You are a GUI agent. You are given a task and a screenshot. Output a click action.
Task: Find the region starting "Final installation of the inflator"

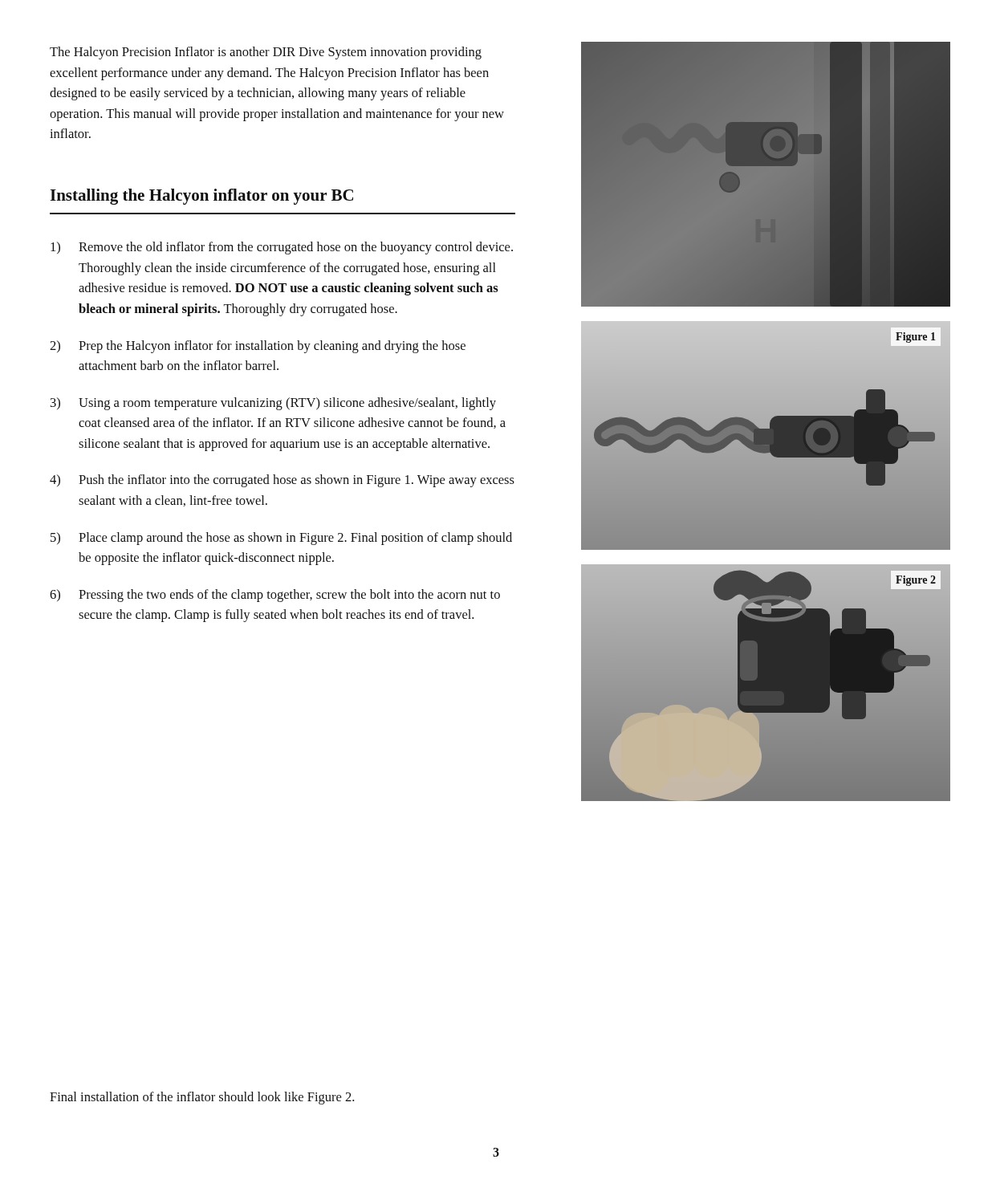pos(202,1097)
